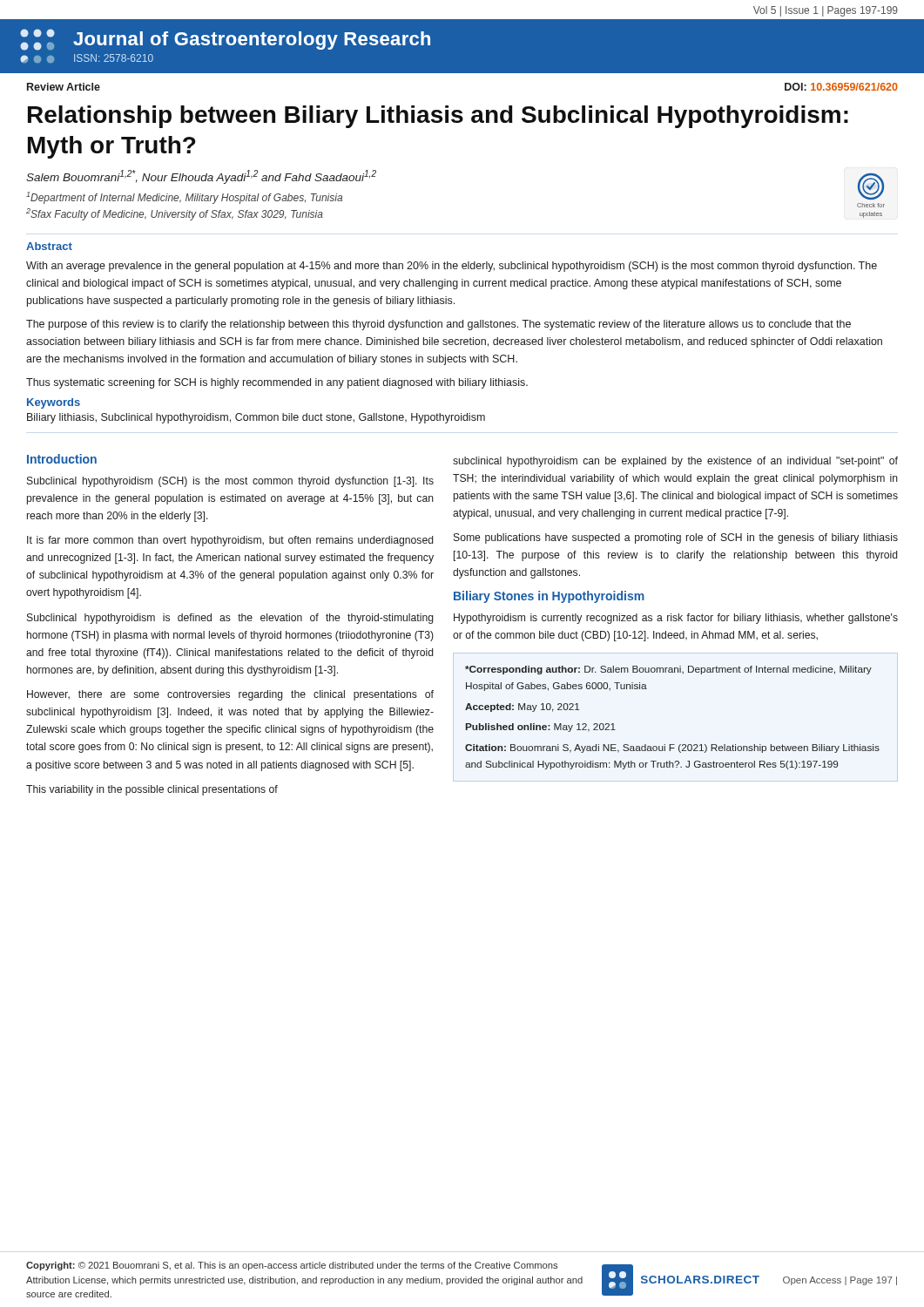Click on the text block that reads "subclinical hypothyroidism can be explained by"

pyautogui.click(x=675, y=487)
